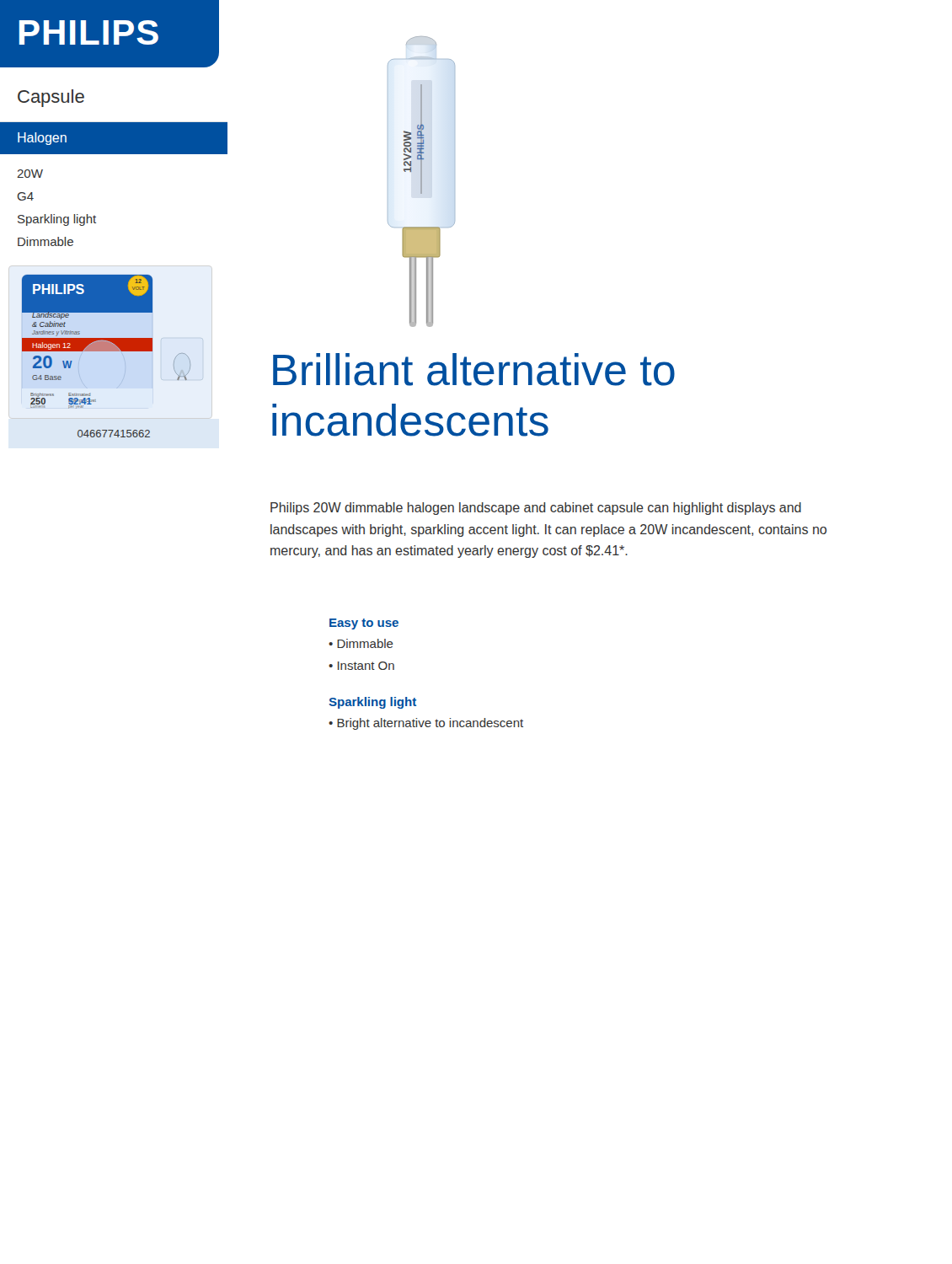Select the list item that reads "Instant On"
Viewport: 952px width, 1264px height.
(x=366, y=665)
